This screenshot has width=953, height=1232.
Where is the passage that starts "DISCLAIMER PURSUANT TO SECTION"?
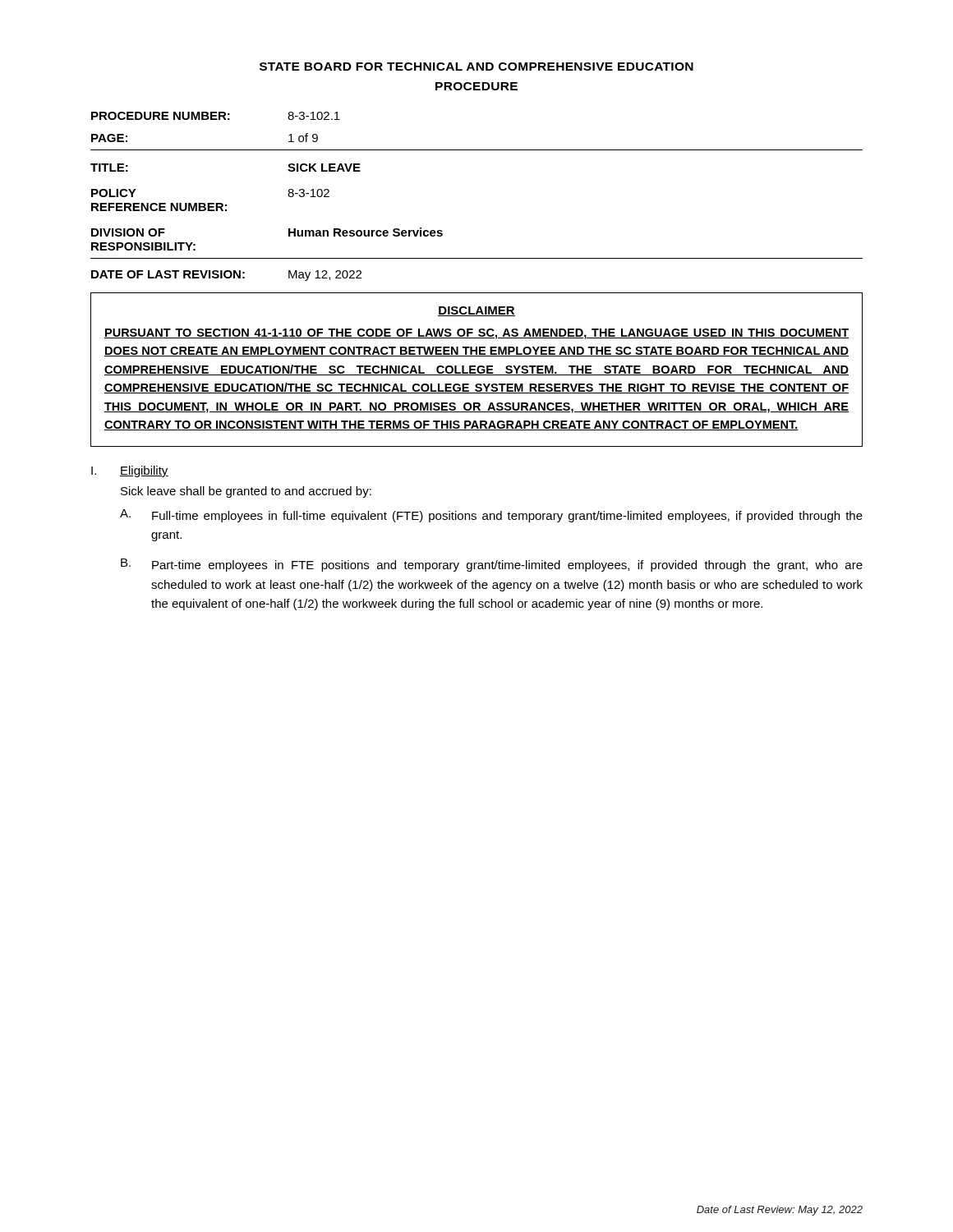pyautogui.click(x=476, y=369)
